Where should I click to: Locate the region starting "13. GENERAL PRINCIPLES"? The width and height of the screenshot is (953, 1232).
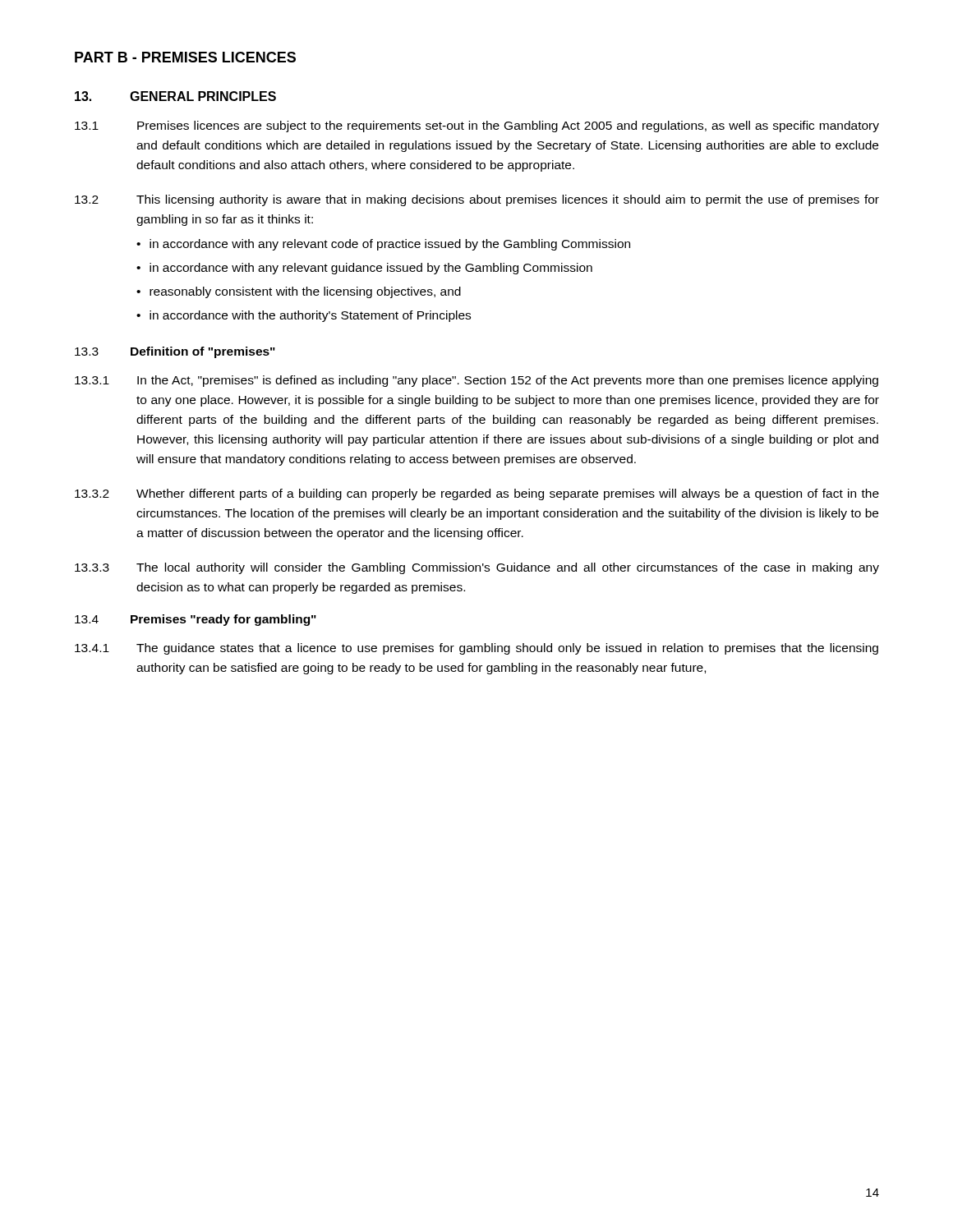click(175, 97)
